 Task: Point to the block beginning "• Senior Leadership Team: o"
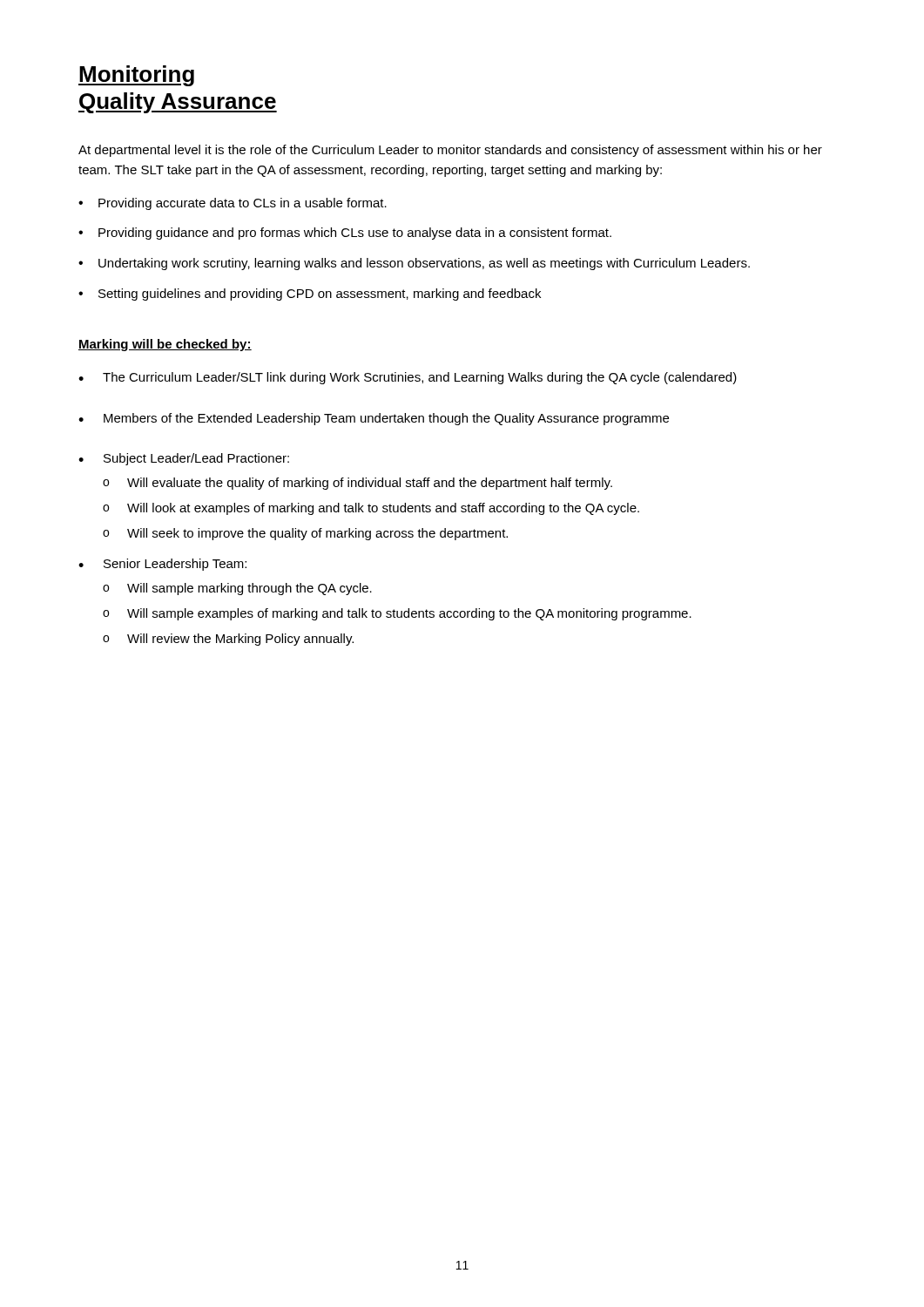click(385, 604)
